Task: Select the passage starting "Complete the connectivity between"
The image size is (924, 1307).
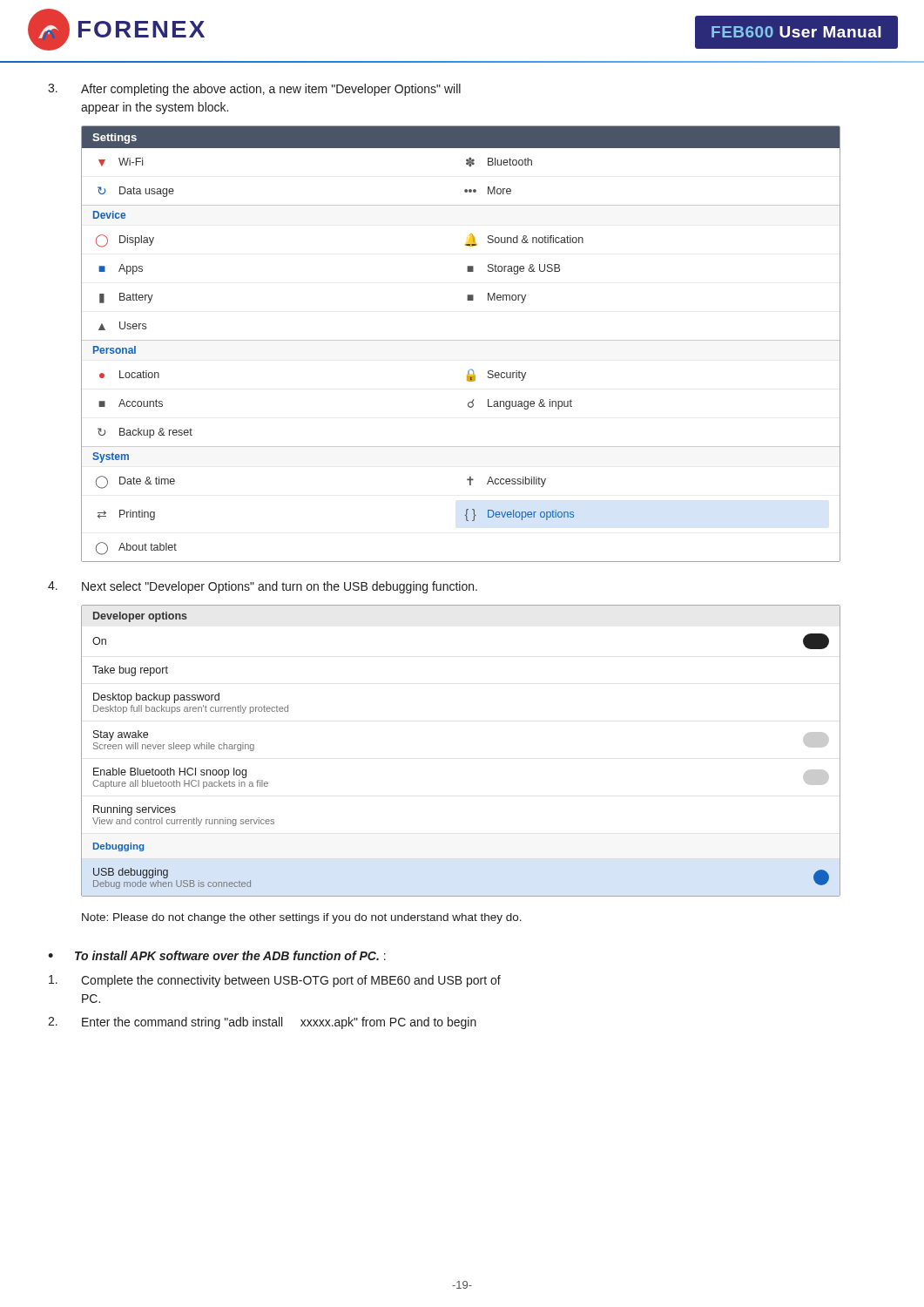Action: (x=274, y=990)
